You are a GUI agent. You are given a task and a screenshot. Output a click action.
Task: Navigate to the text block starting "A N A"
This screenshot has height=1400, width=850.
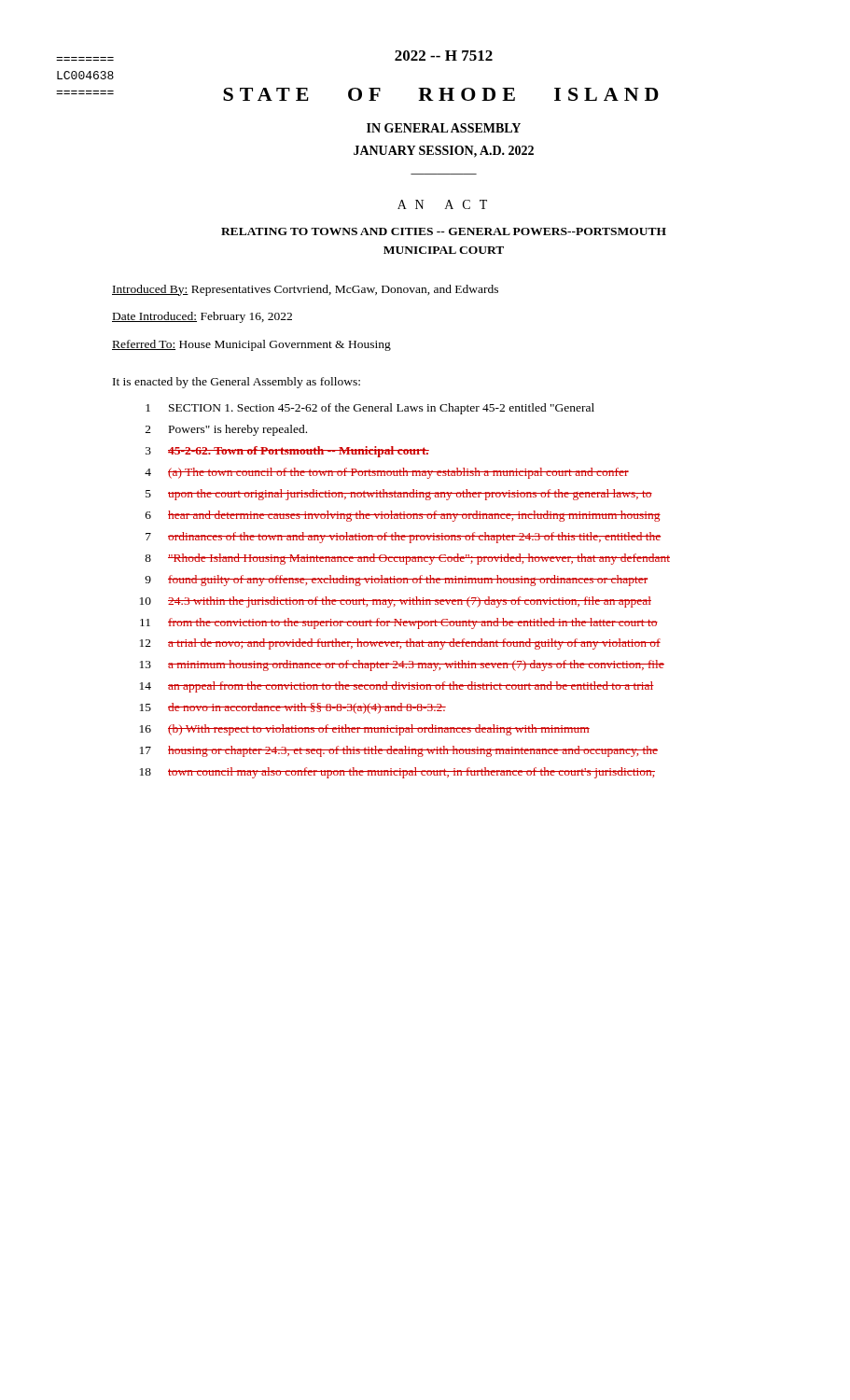pyautogui.click(x=444, y=205)
